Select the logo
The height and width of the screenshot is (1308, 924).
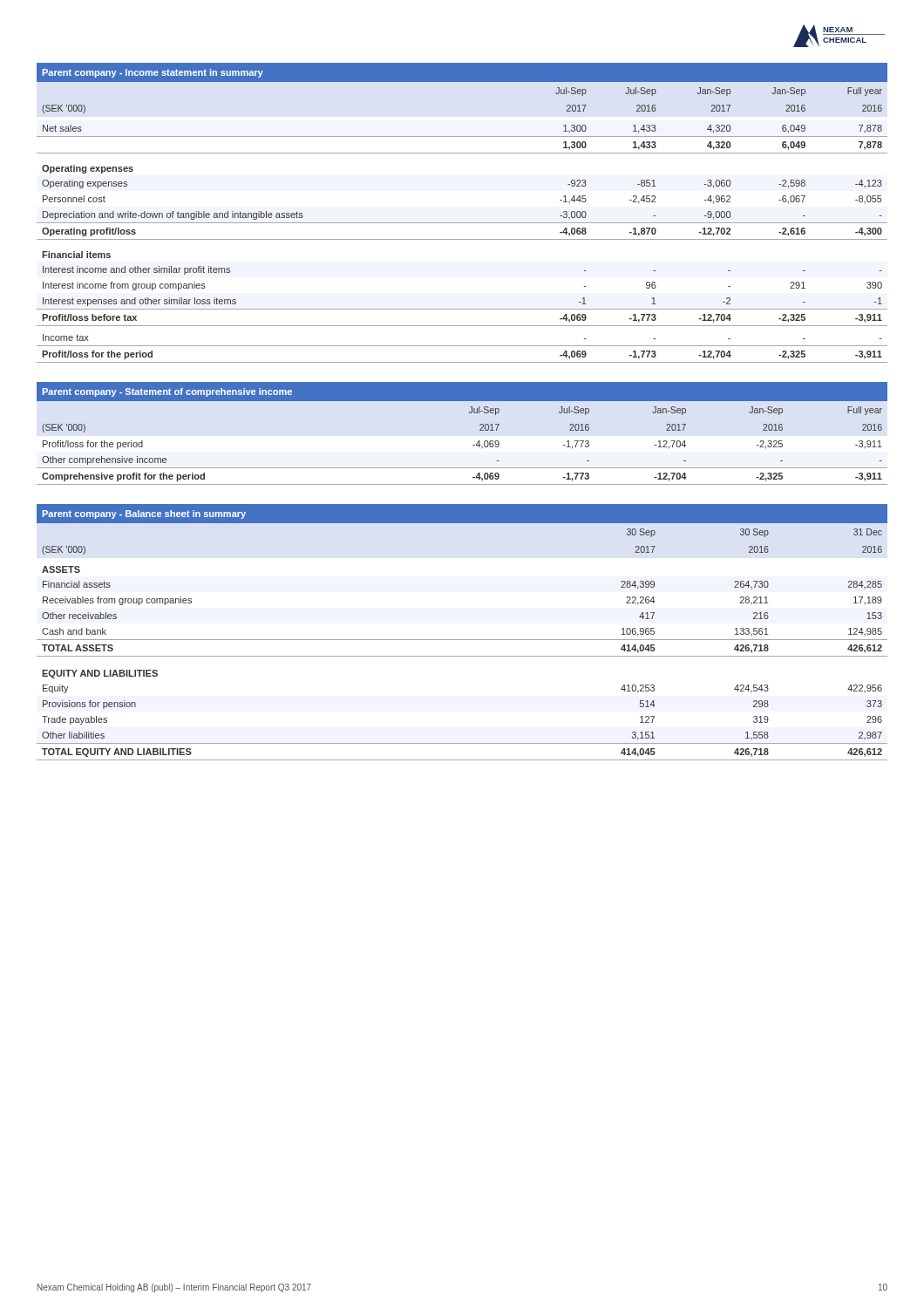point(839,36)
